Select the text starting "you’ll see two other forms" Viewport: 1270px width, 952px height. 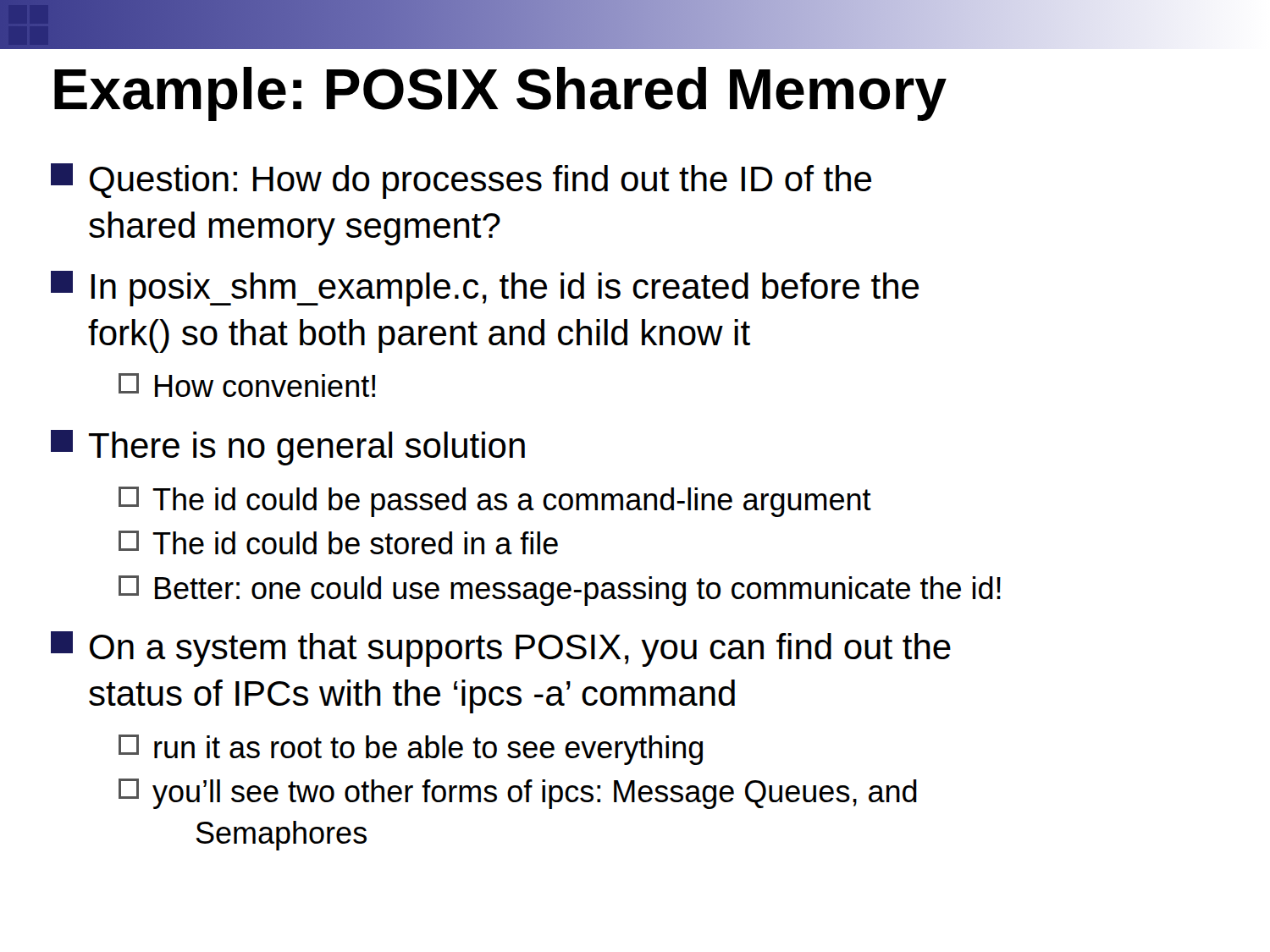[x=669, y=813]
